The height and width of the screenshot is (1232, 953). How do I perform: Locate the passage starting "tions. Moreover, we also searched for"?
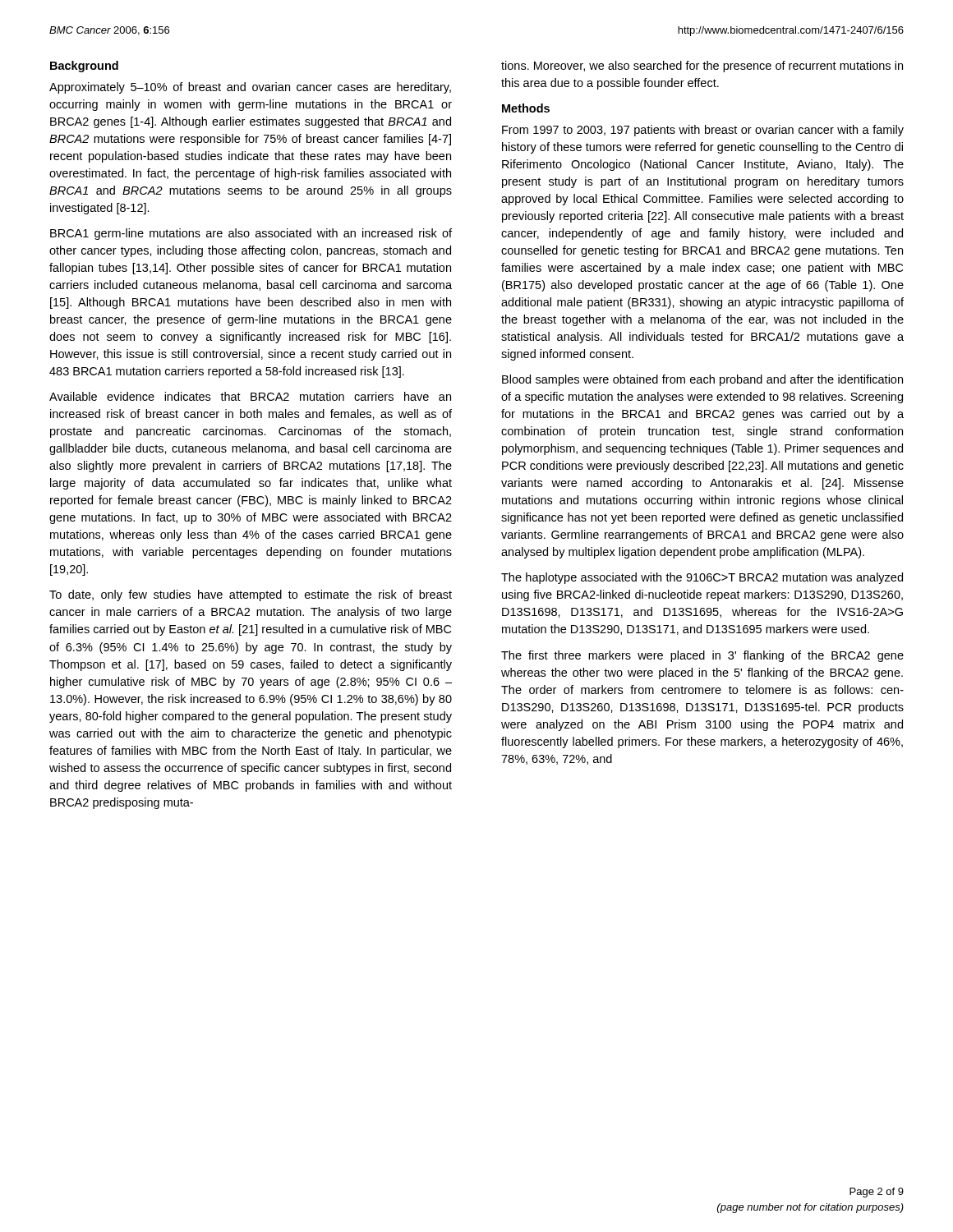click(702, 75)
